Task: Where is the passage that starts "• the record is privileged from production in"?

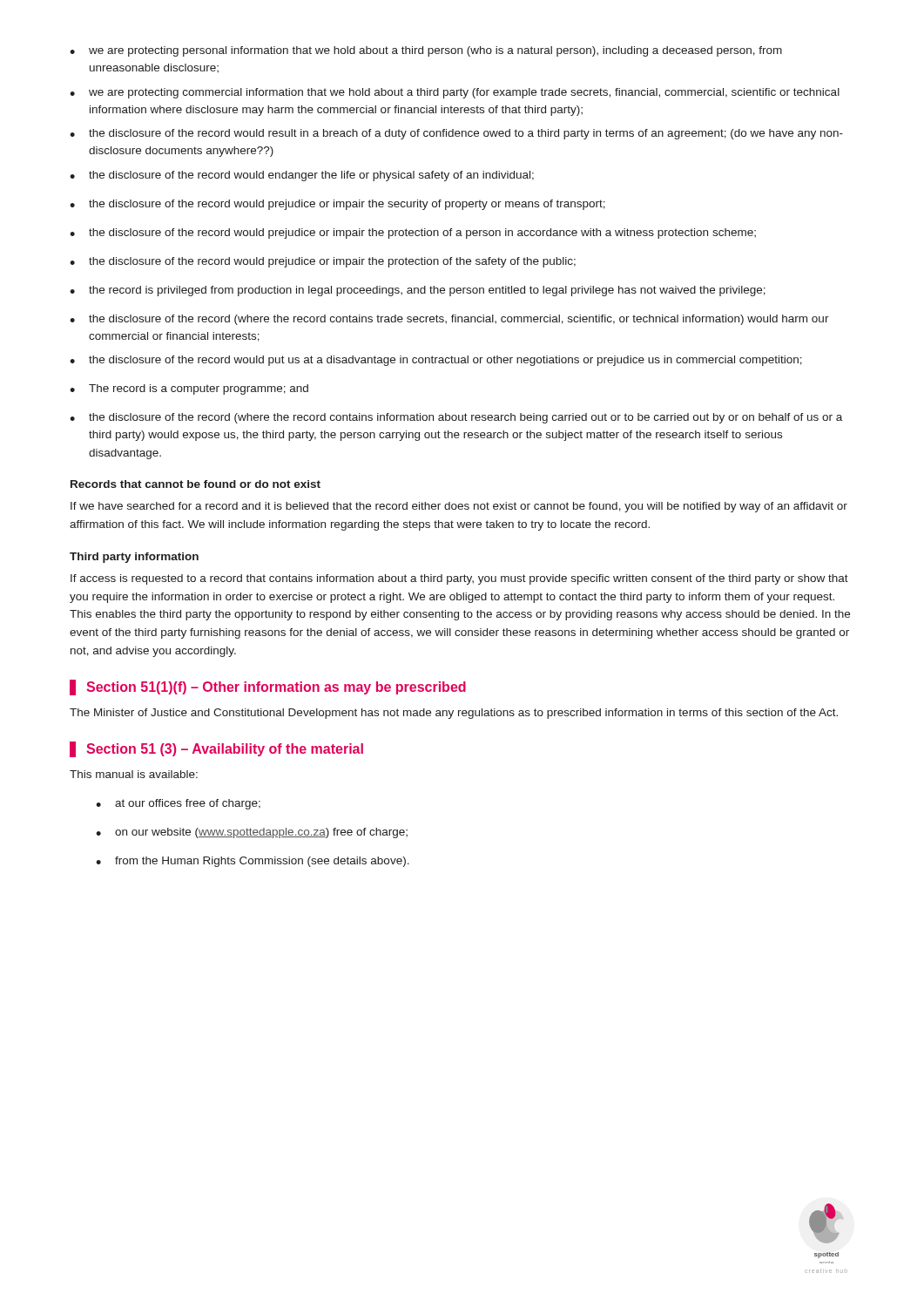Action: (x=462, y=292)
